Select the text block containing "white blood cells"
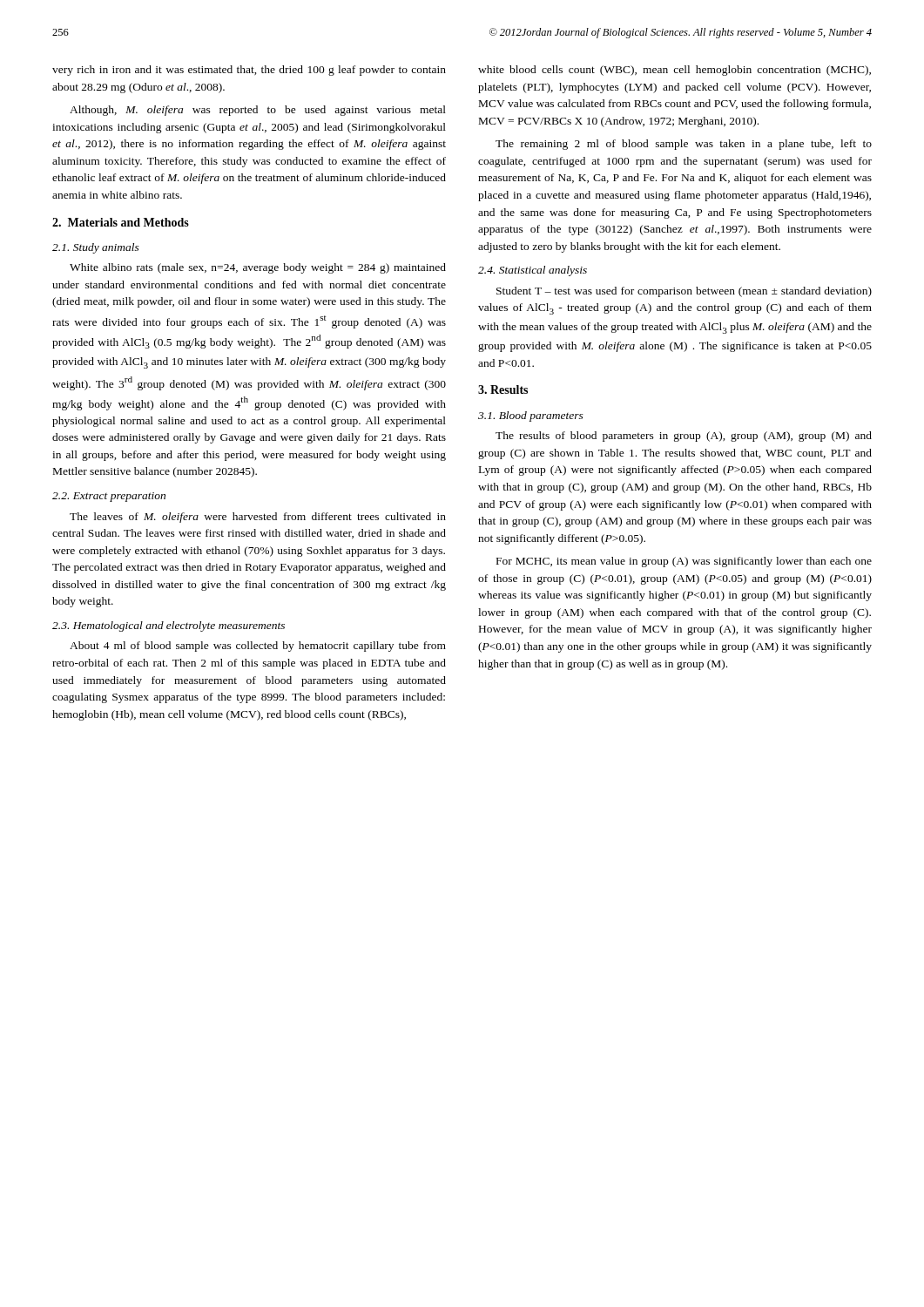The height and width of the screenshot is (1307, 924). coord(675,95)
